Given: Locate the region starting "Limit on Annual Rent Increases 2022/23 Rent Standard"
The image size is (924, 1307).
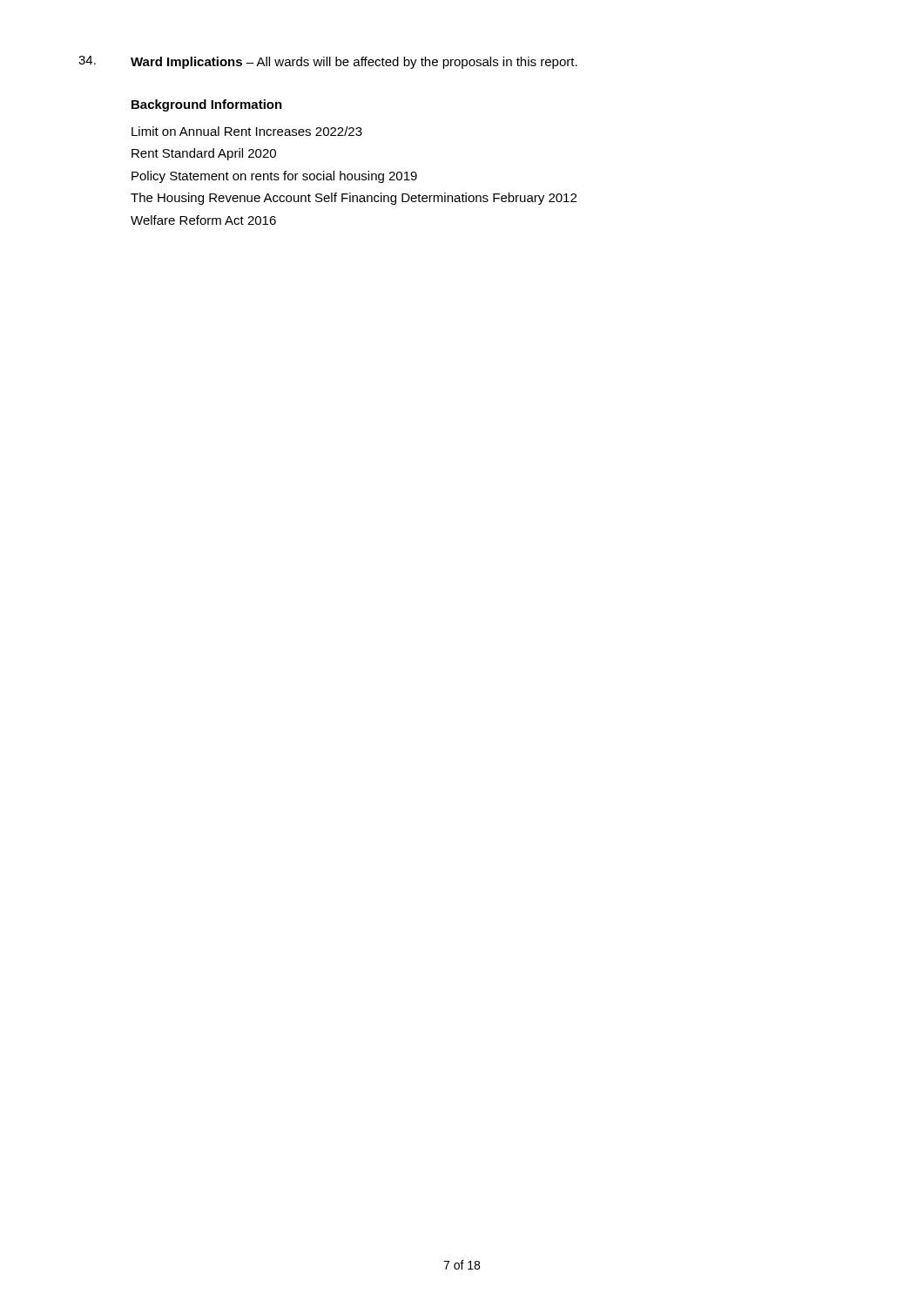Looking at the screenshot, I should 354,175.
